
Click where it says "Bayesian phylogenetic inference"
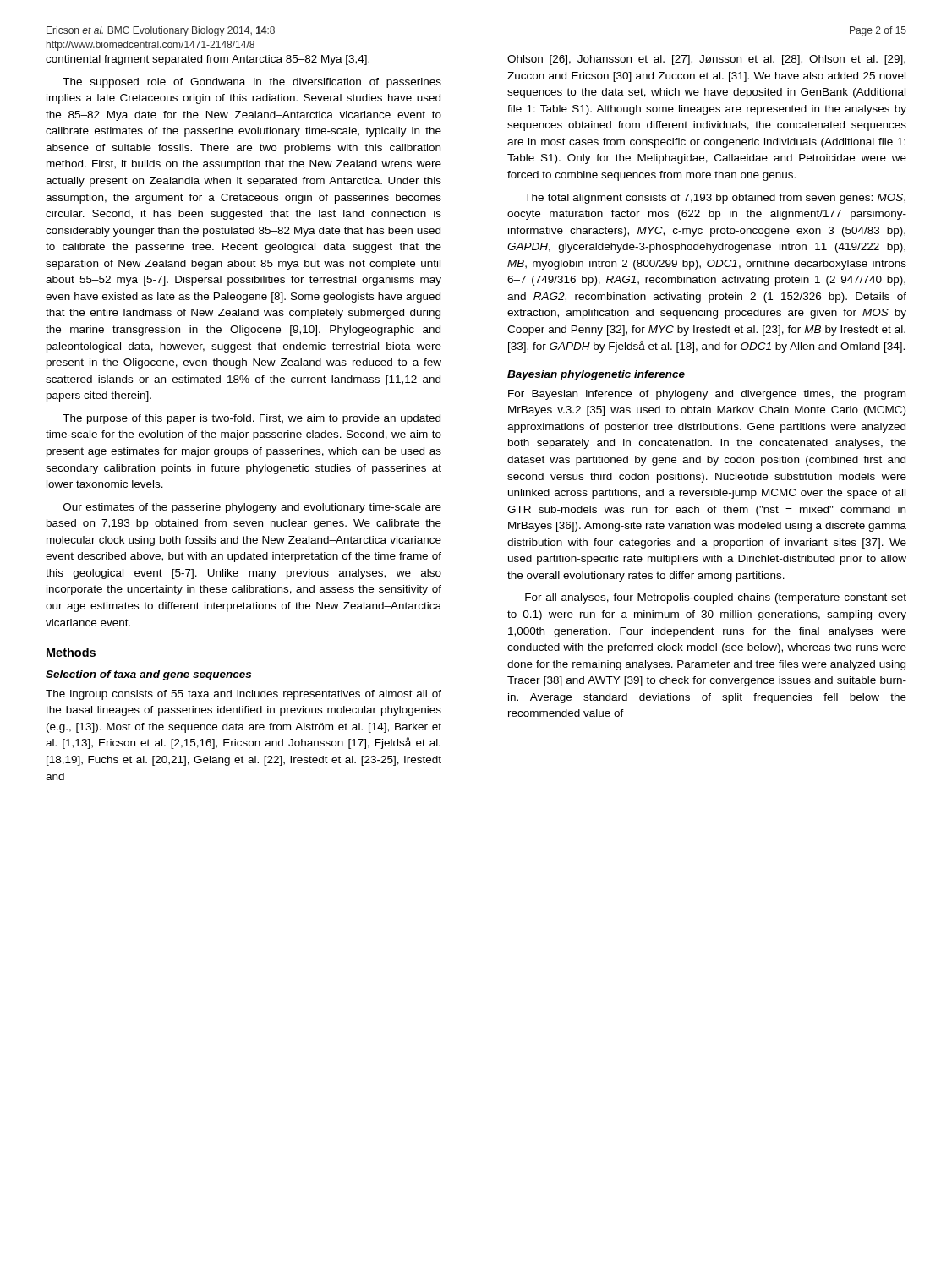596,374
